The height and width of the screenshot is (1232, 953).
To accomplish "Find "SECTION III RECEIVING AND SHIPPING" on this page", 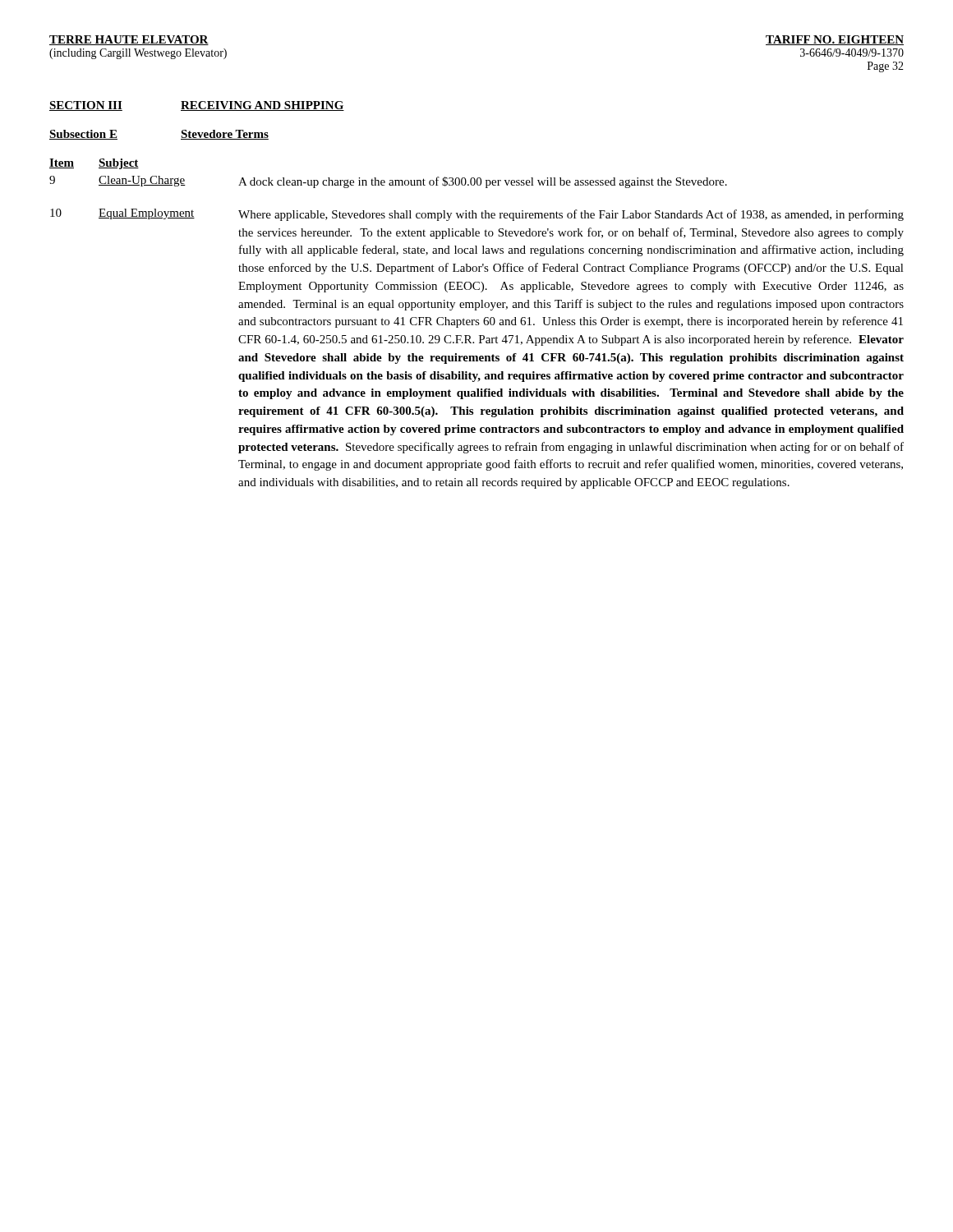I will click(197, 106).
